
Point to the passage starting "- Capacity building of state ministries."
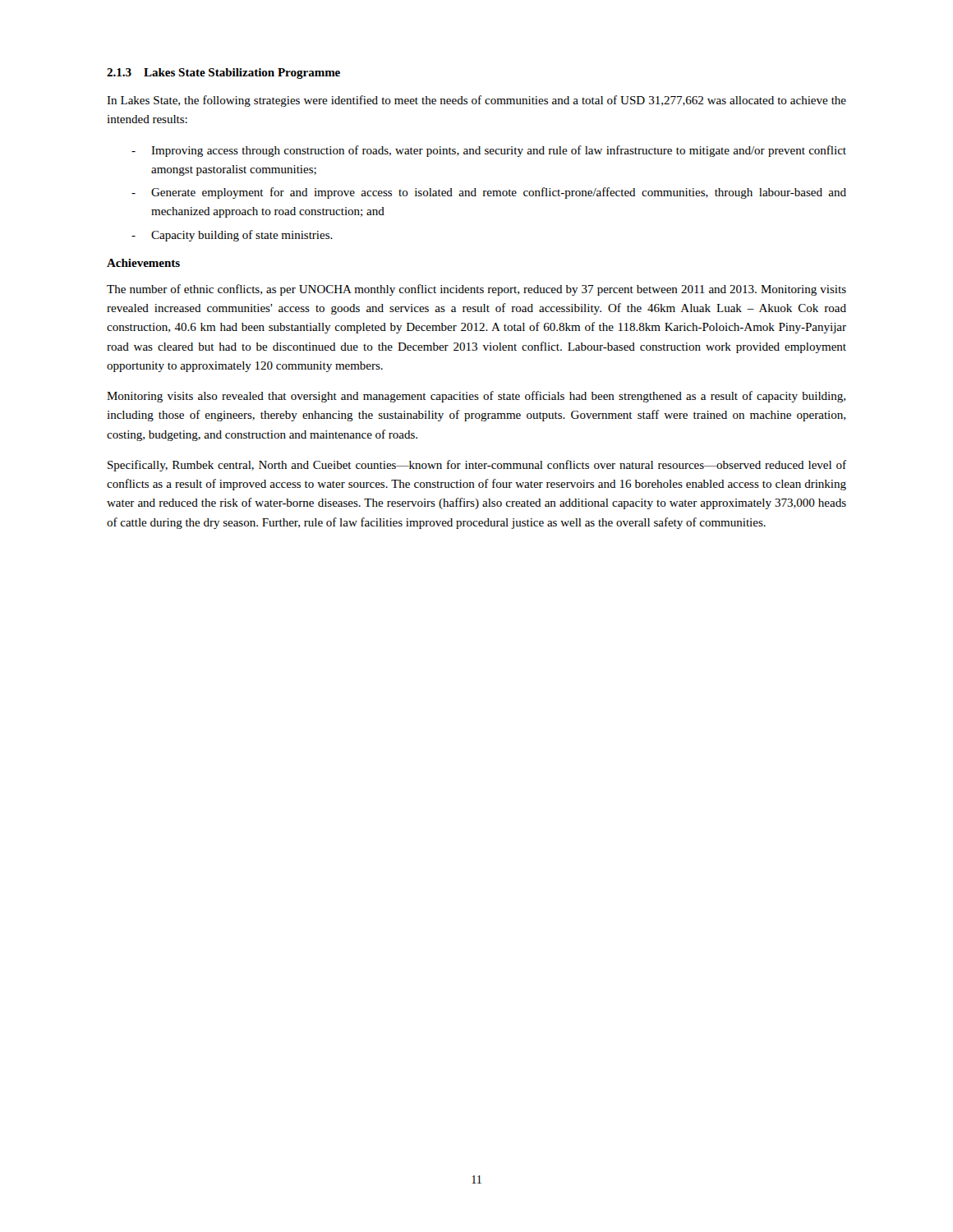click(x=232, y=236)
